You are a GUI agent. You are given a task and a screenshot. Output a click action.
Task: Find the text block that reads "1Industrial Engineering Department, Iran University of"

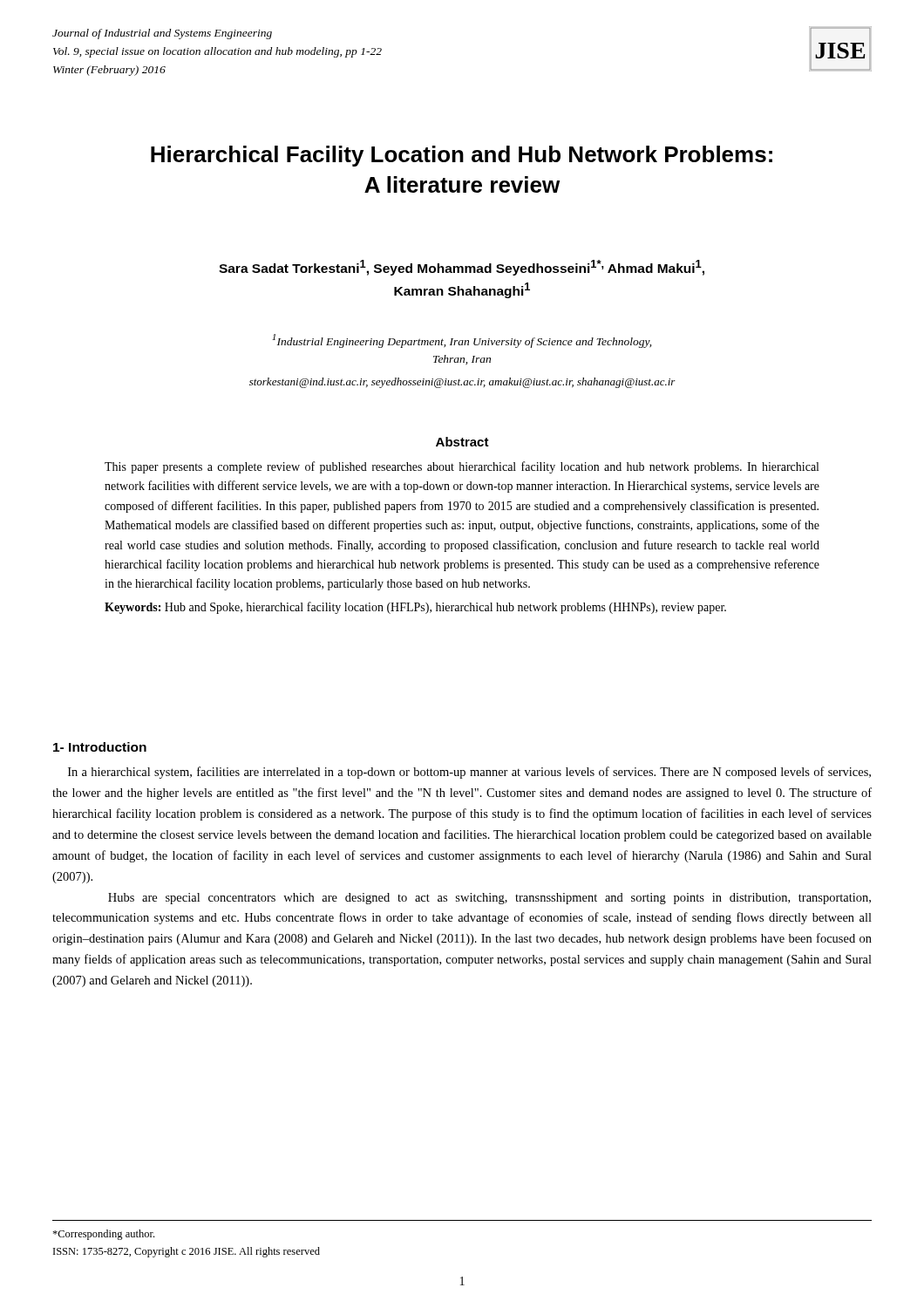tap(462, 348)
